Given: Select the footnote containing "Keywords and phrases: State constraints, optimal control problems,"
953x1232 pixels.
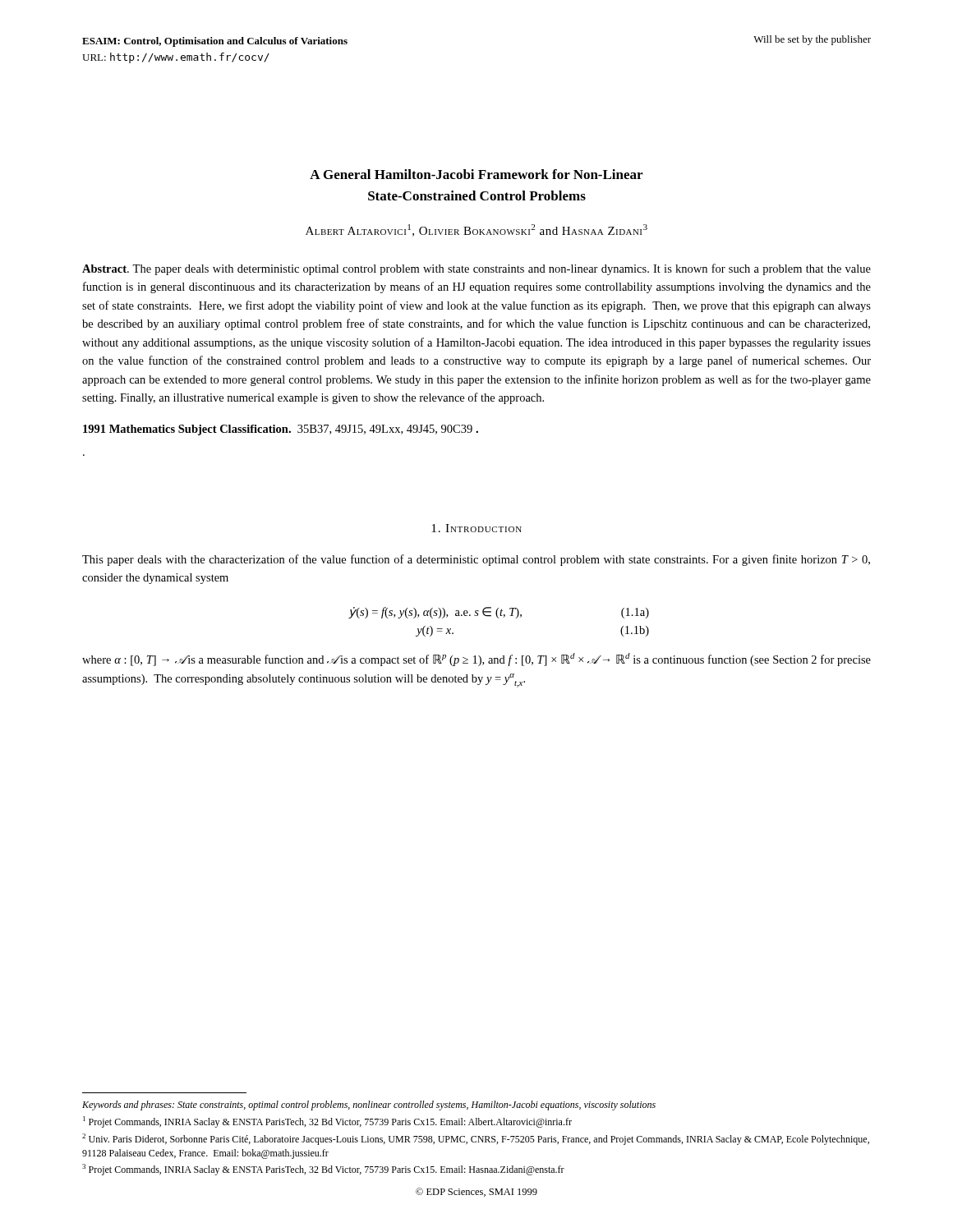Looking at the screenshot, I should point(476,1146).
